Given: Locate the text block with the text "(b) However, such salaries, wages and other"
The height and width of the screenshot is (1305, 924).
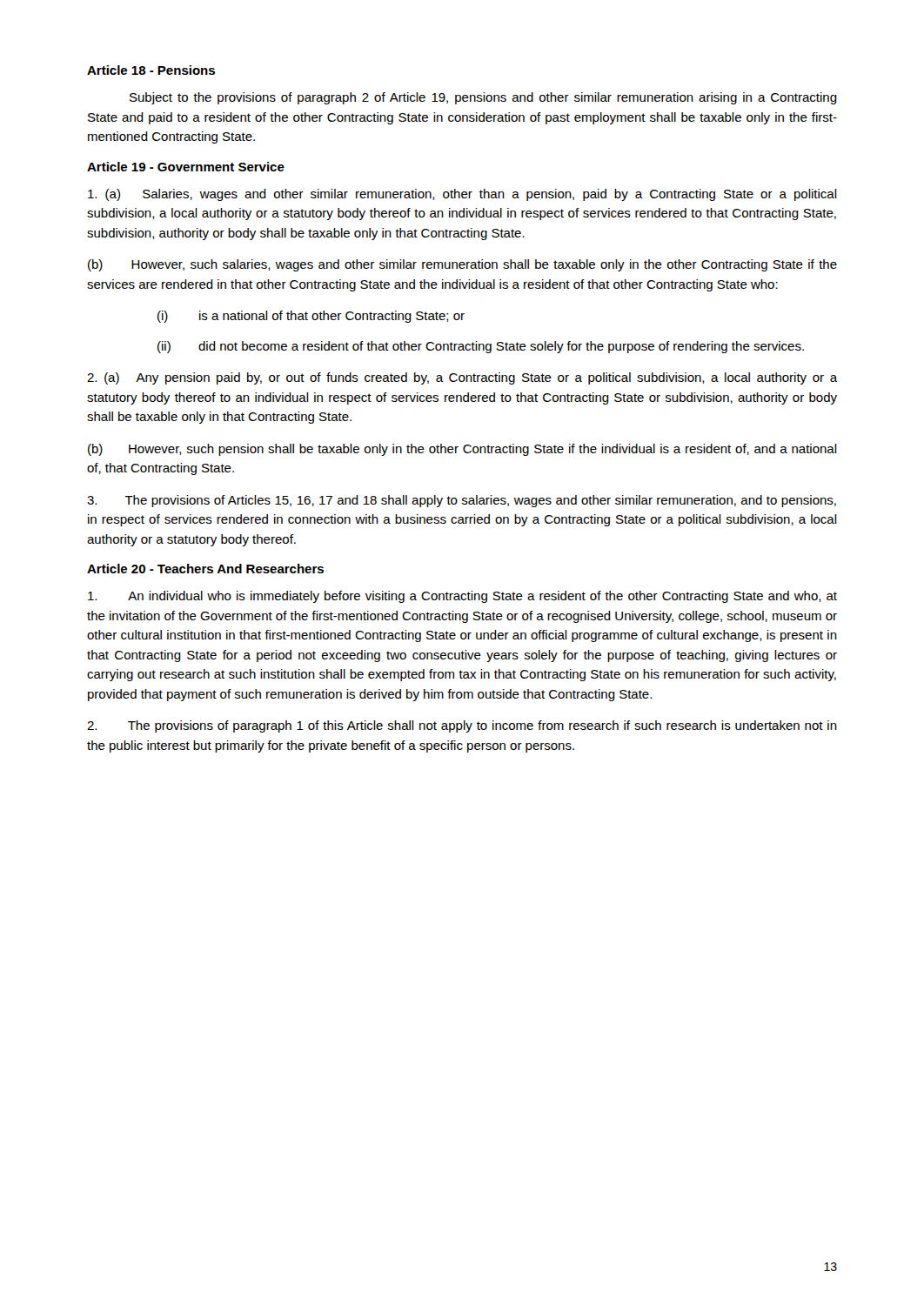Looking at the screenshot, I should click(462, 274).
